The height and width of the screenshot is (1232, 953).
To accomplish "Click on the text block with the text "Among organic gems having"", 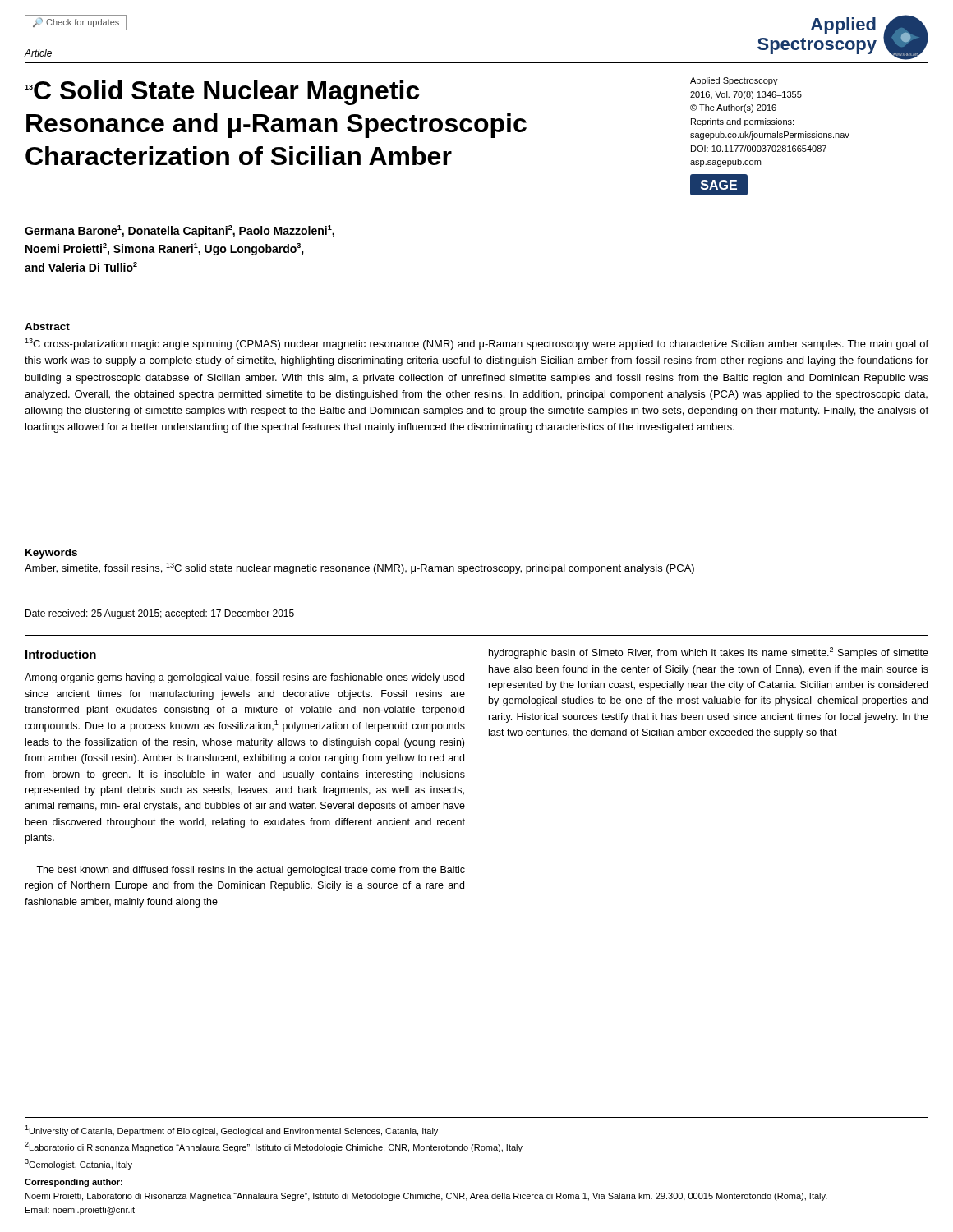I will coord(245,790).
